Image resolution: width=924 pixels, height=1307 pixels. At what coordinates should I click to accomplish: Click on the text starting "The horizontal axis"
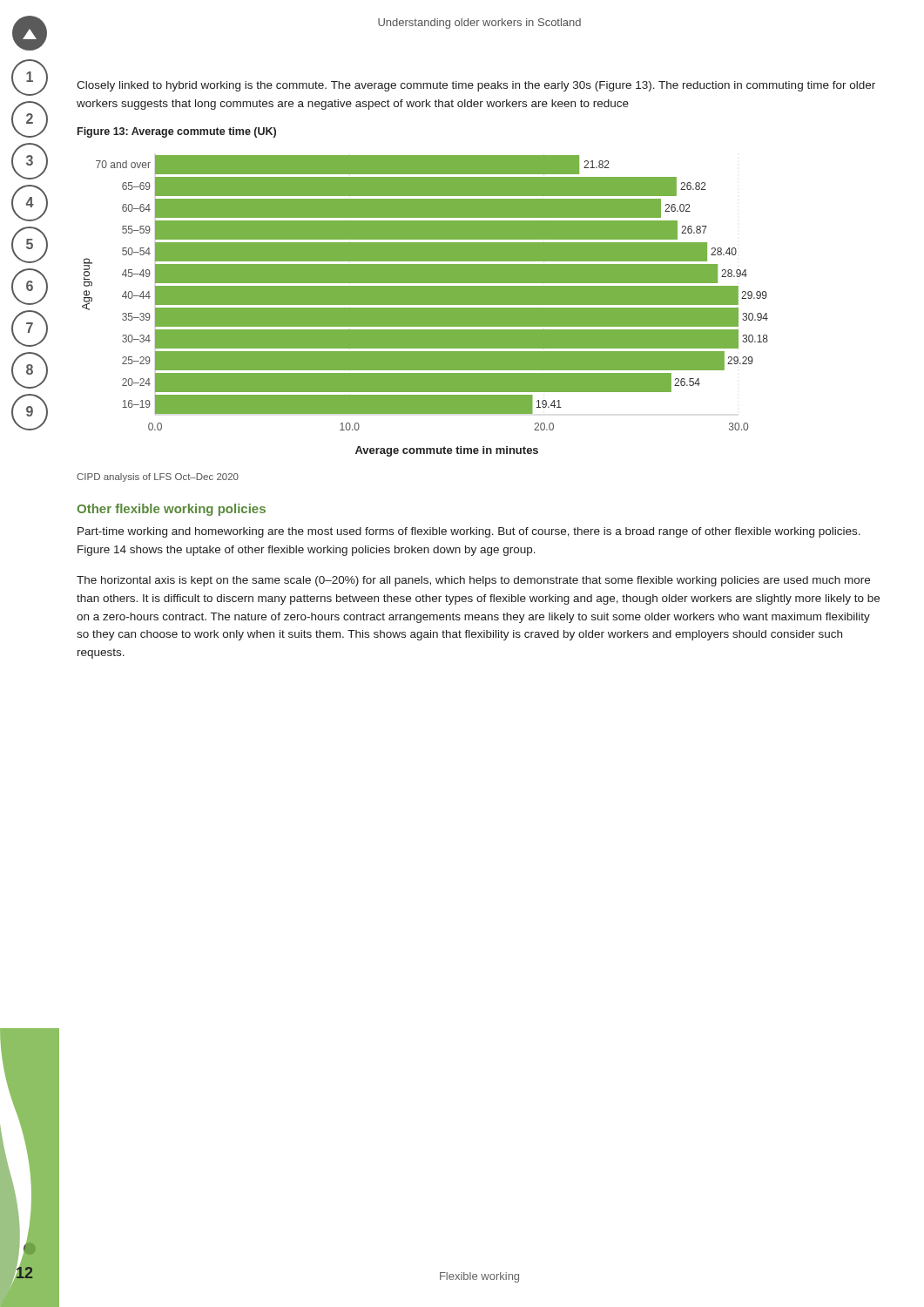tap(478, 616)
